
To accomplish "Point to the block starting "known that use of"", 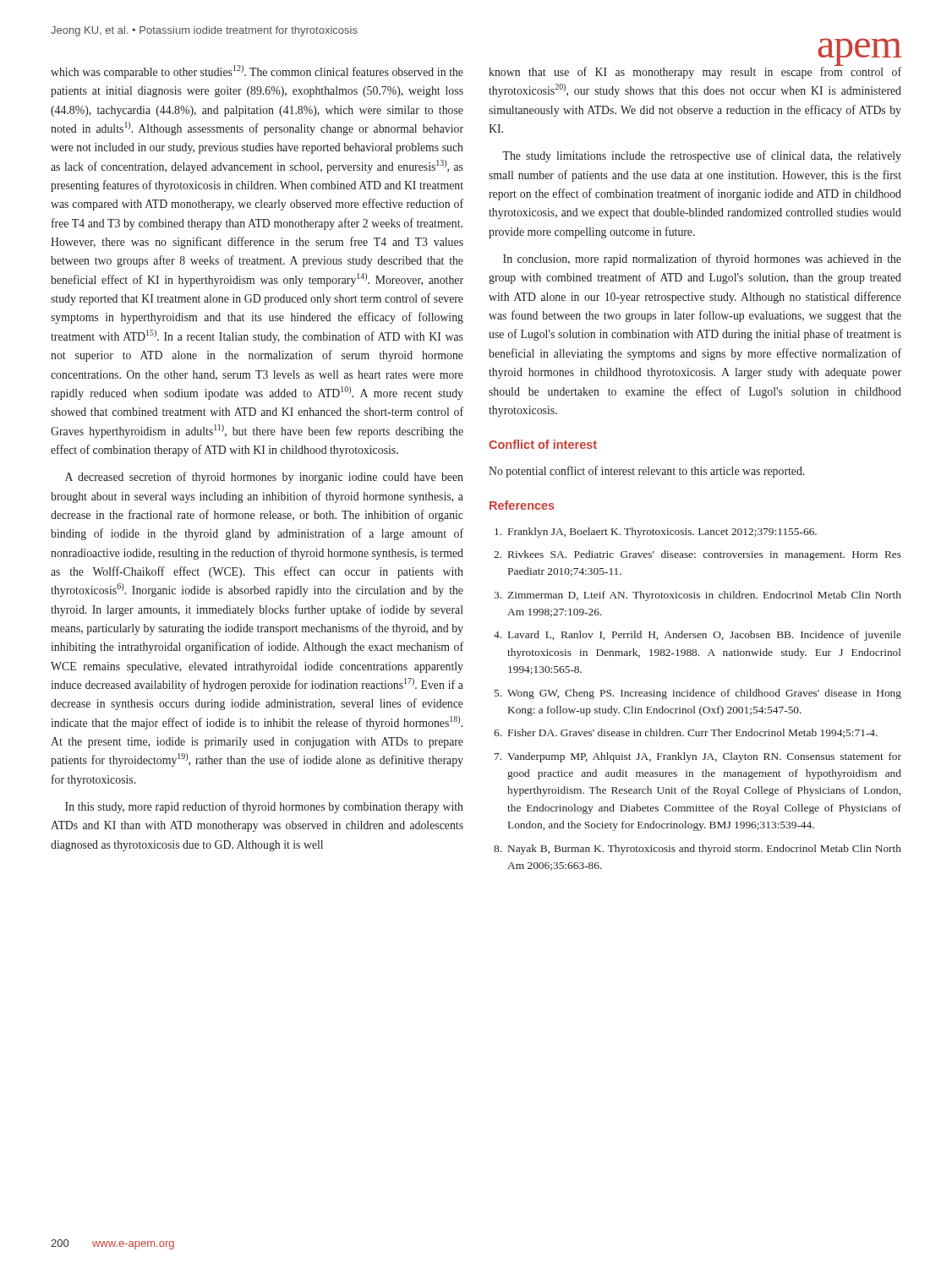I will click(695, 101).
